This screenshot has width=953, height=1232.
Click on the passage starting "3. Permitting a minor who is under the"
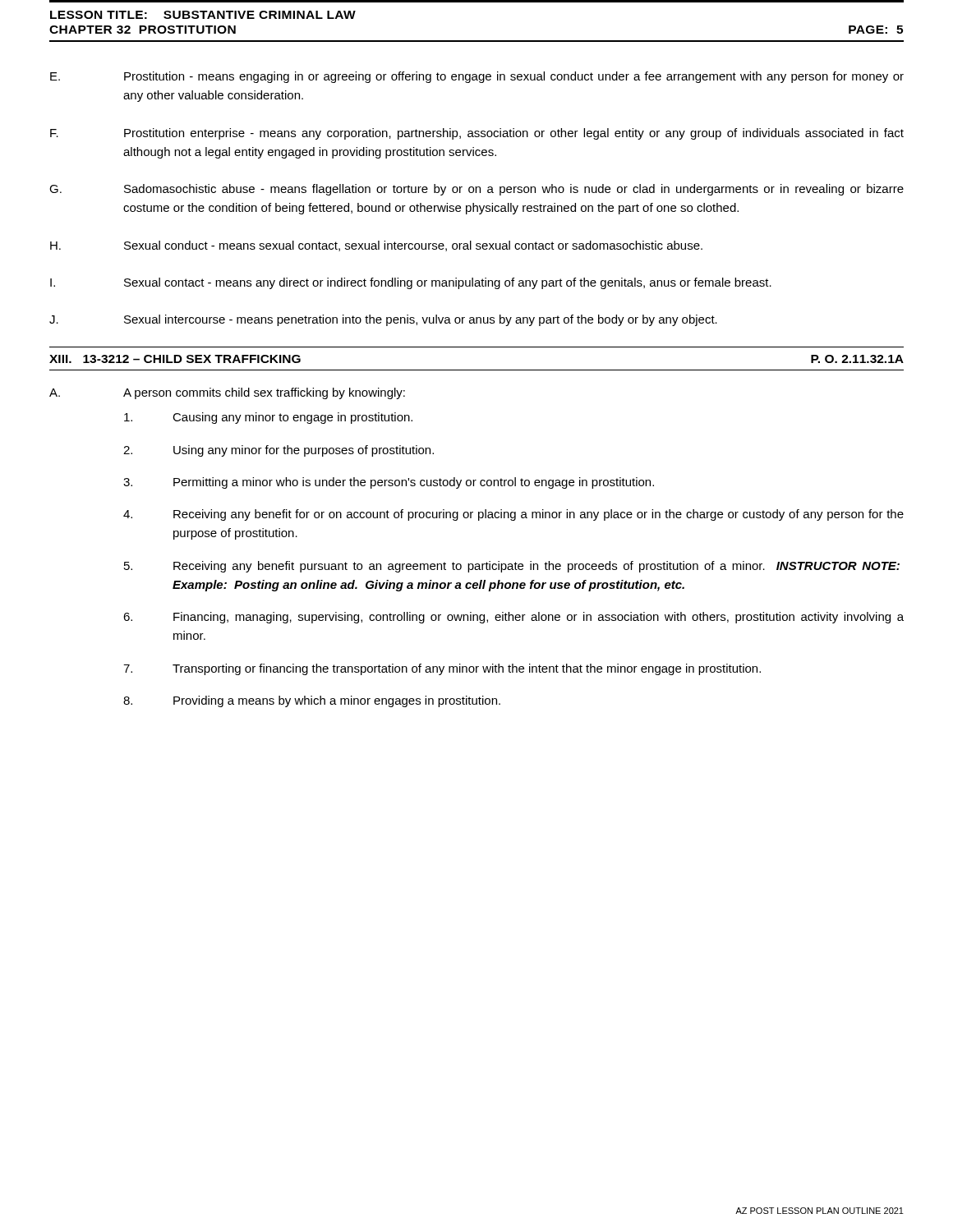tap(513, 482)
